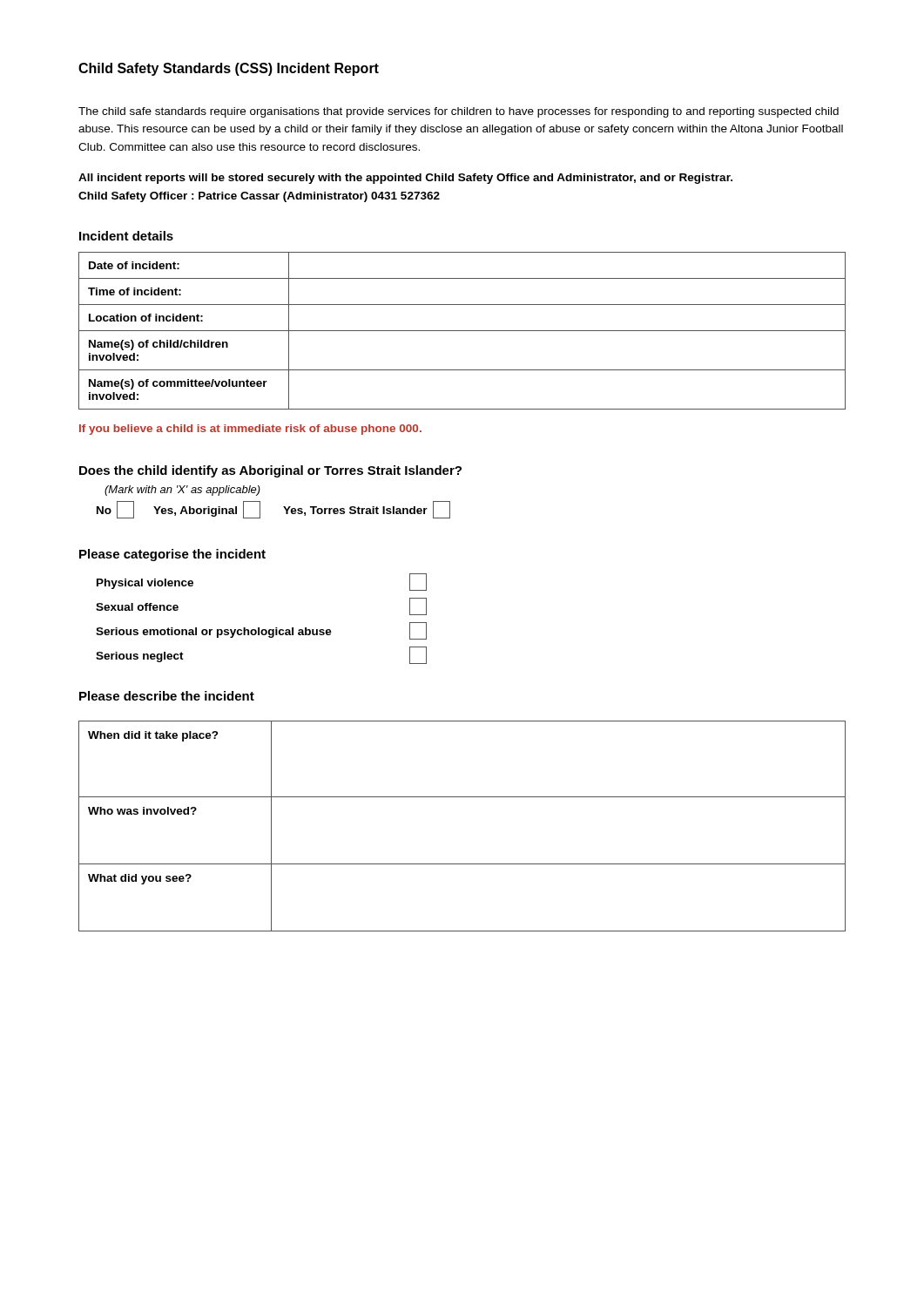Select the section header that reads "Please describe the incident"
The height and width of the screenshot is (1307, 924).
point(166,696)
